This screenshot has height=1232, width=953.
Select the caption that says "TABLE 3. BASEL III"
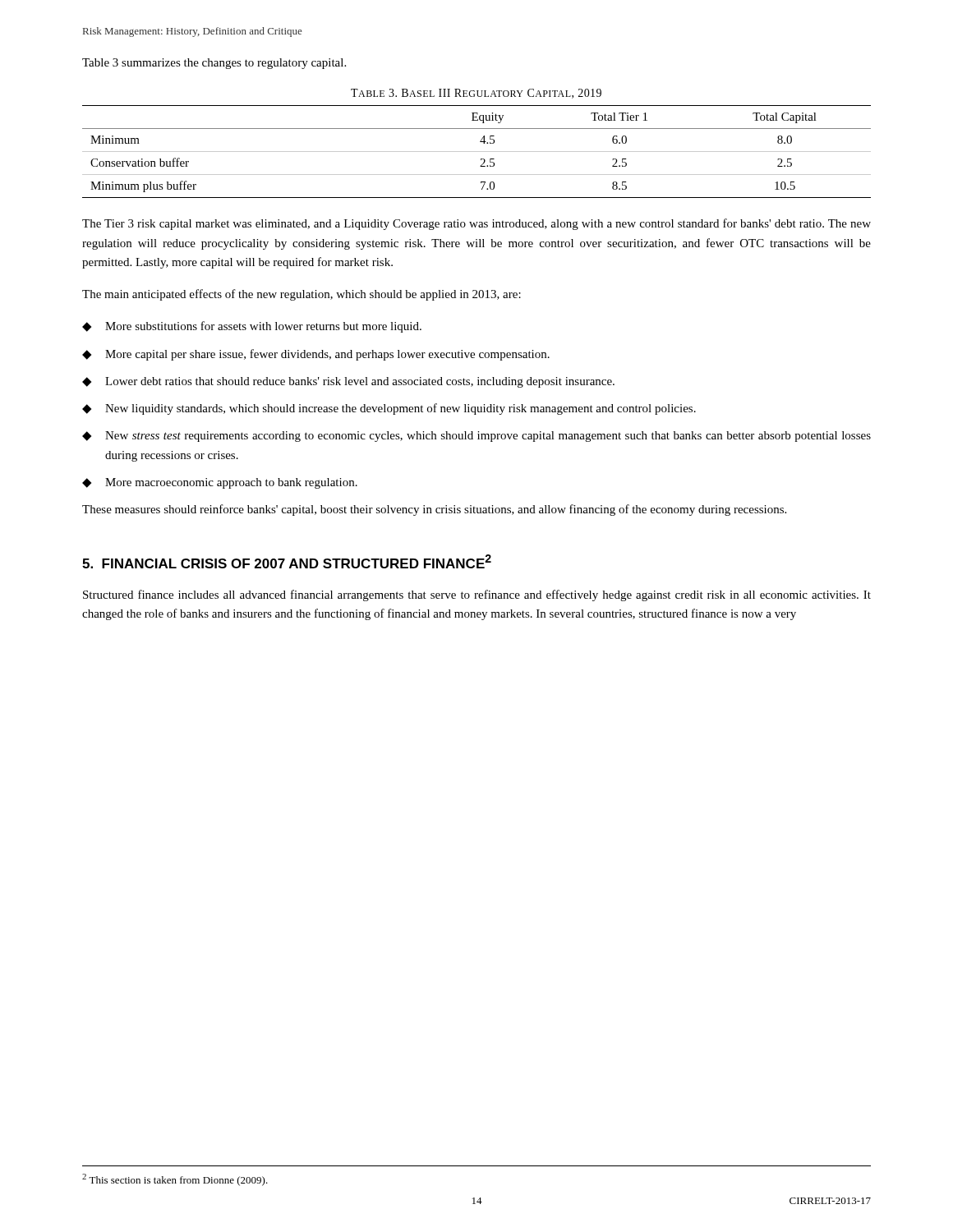coord(476,93)
